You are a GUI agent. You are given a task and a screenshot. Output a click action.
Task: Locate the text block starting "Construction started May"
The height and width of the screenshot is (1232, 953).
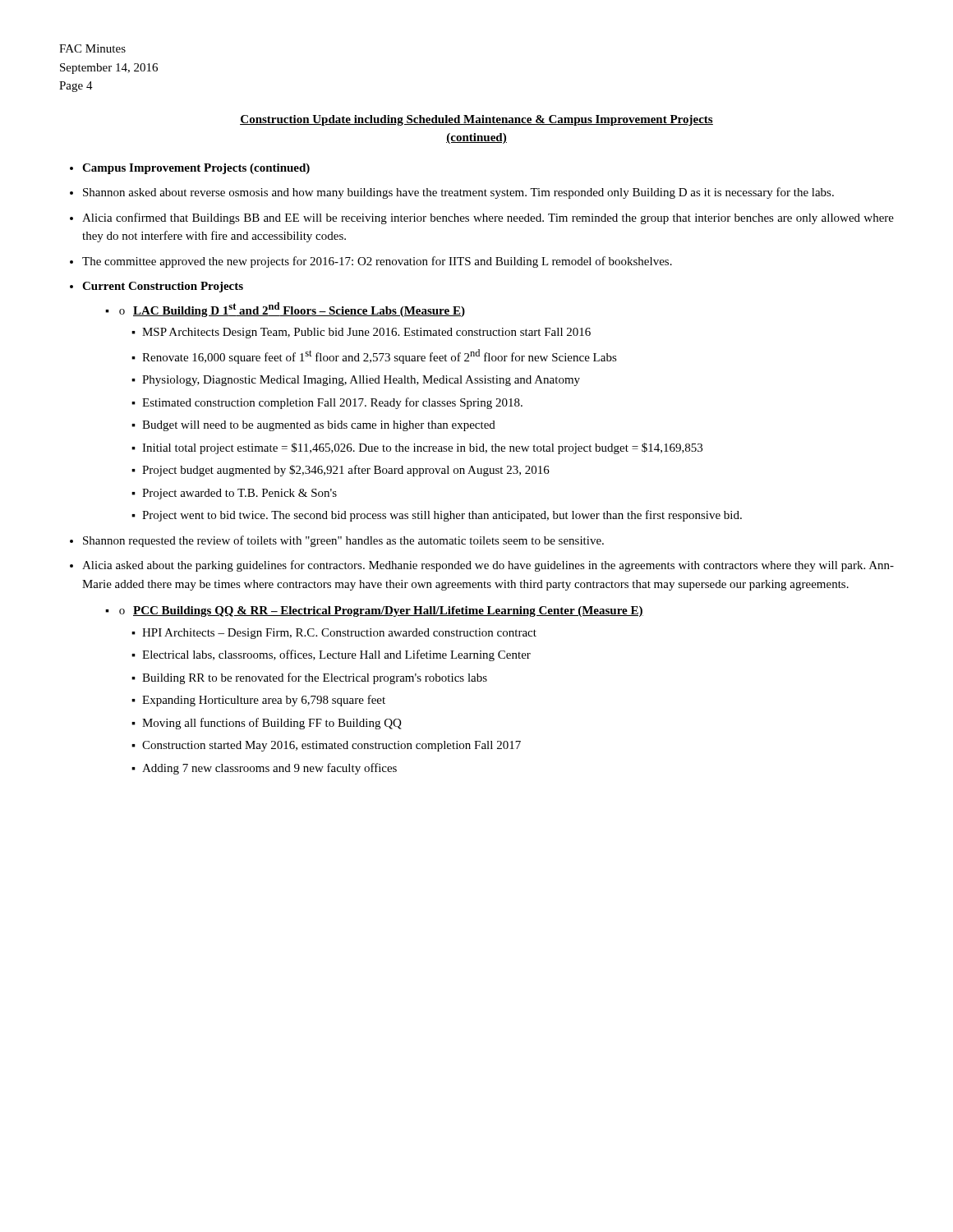point(332,745)
